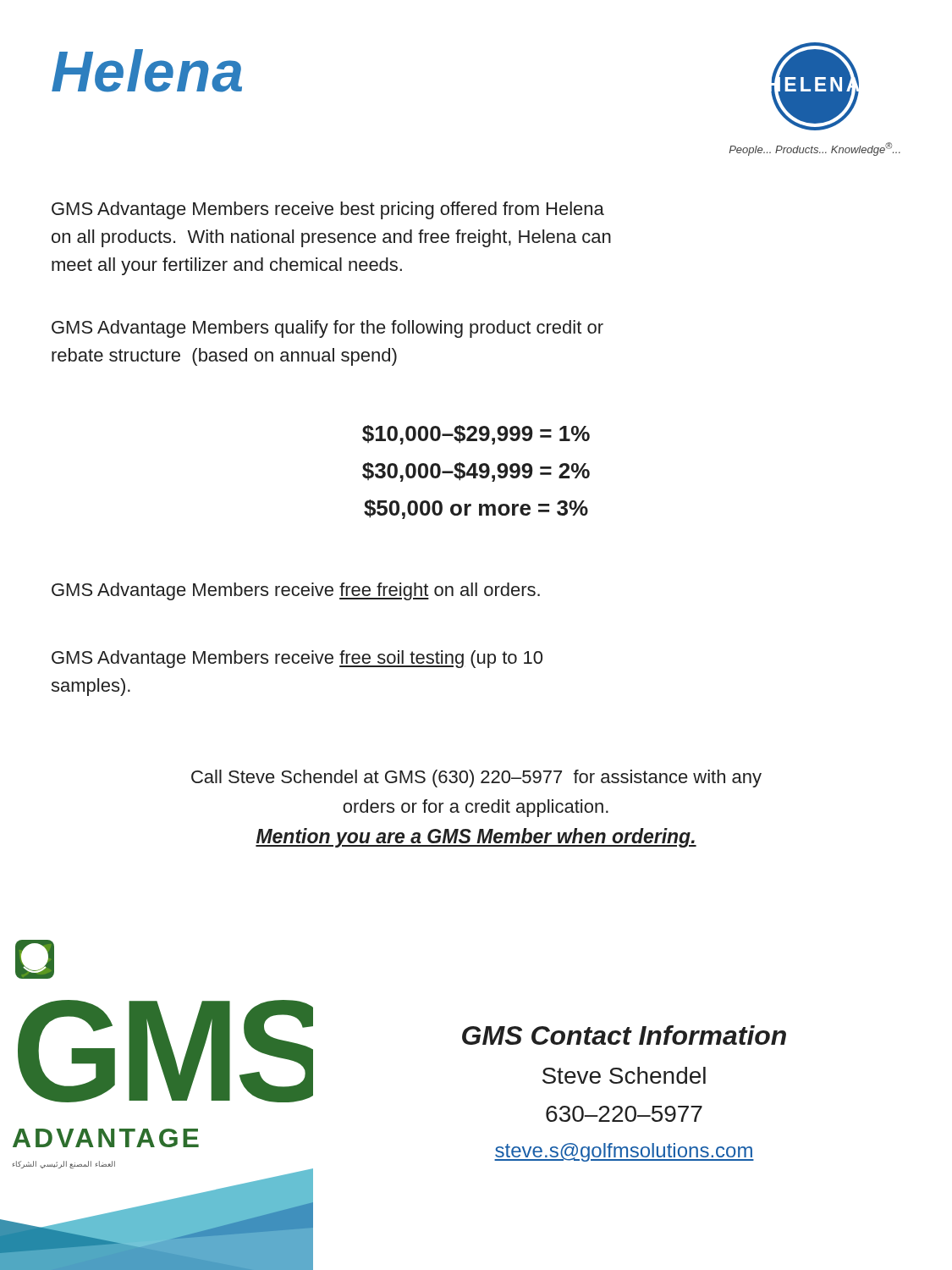The height and width of the screenshot is (1270, 952).
Task: Point to the block beginning "$10,000–$29,999 = 1% $30,000–$49,999"
Action: (476, 471)
